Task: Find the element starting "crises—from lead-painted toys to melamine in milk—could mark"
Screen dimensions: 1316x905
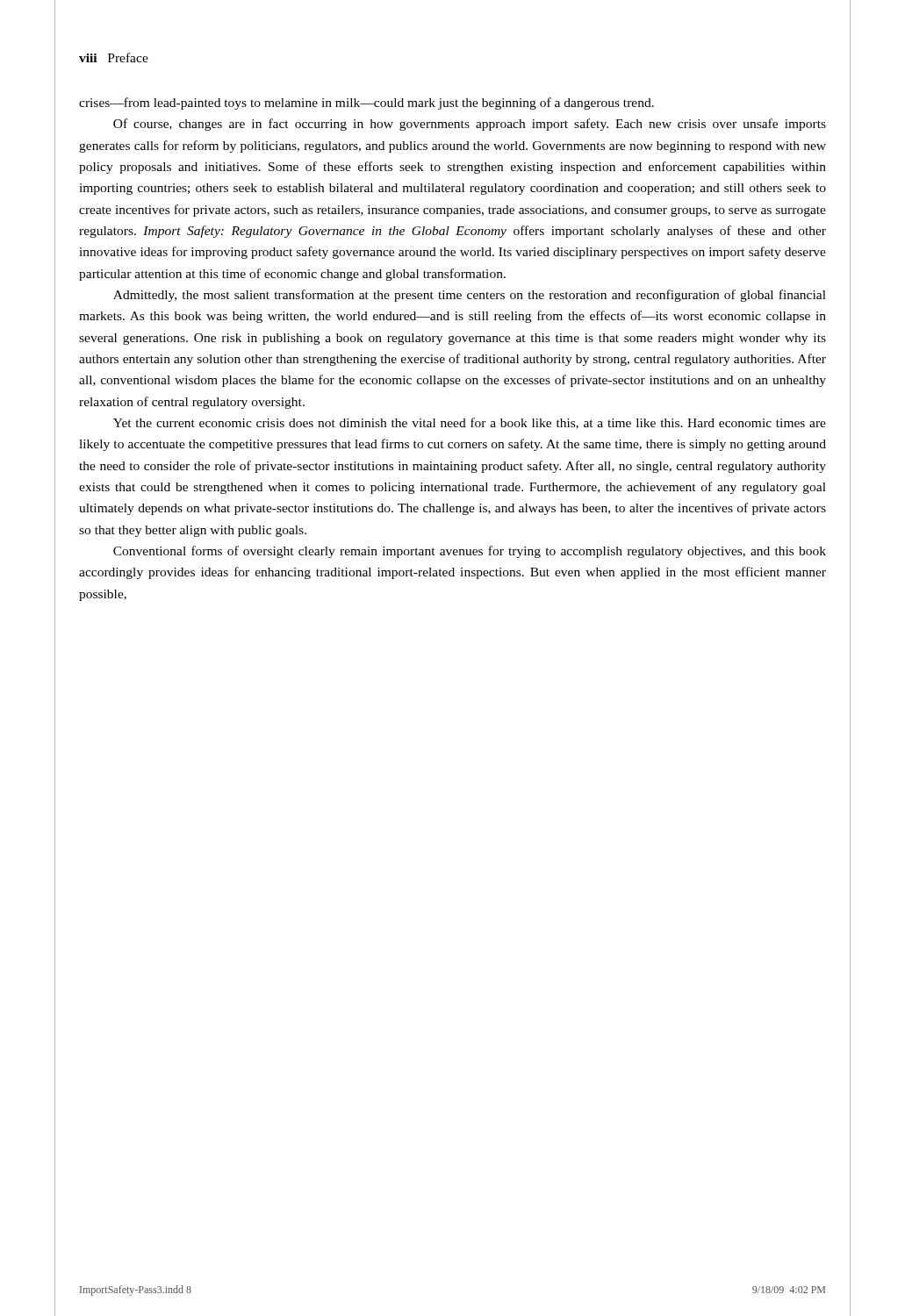Action: coord(452,348)
